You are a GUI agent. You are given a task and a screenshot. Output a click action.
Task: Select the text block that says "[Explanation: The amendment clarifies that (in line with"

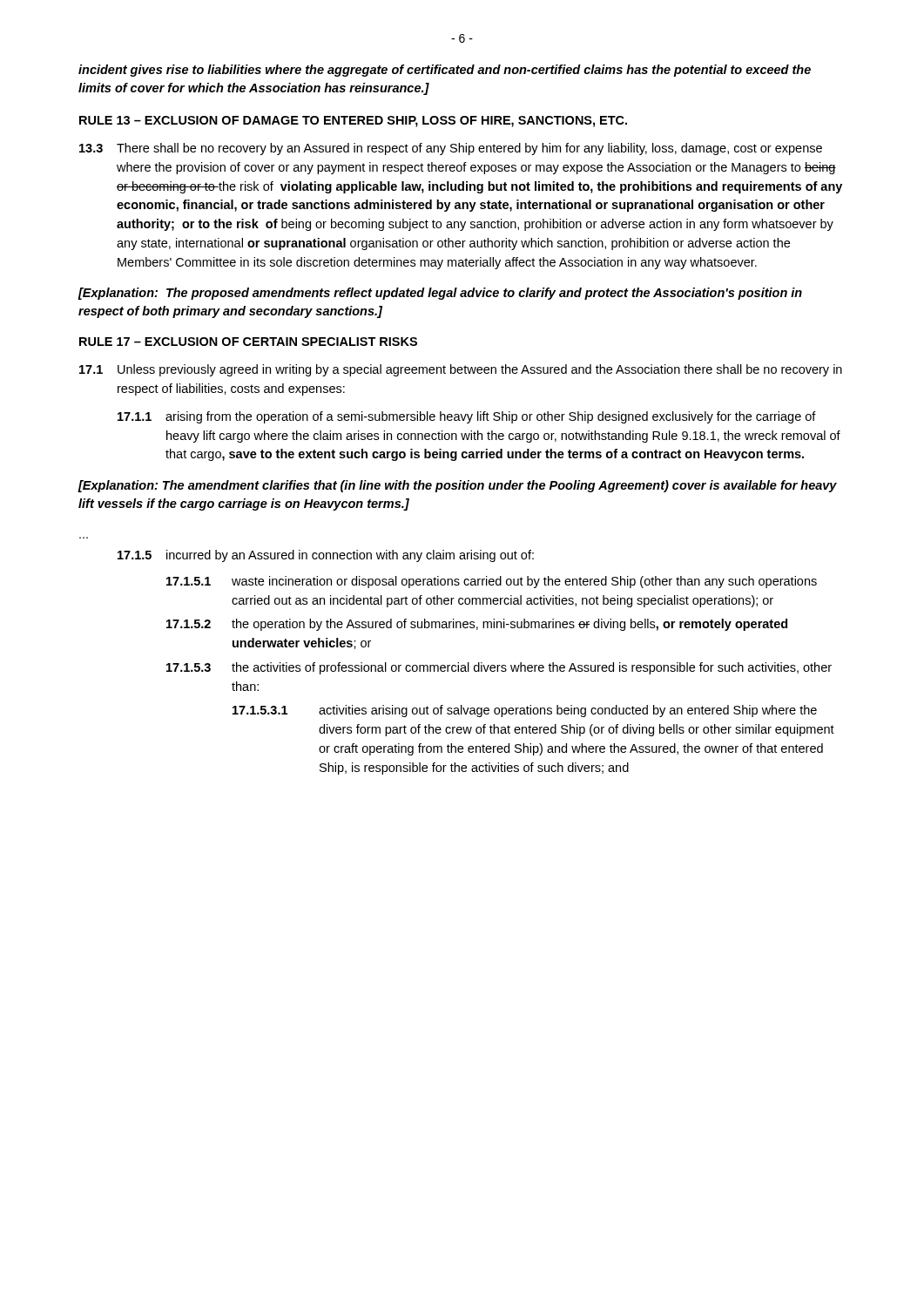[457, 495]
